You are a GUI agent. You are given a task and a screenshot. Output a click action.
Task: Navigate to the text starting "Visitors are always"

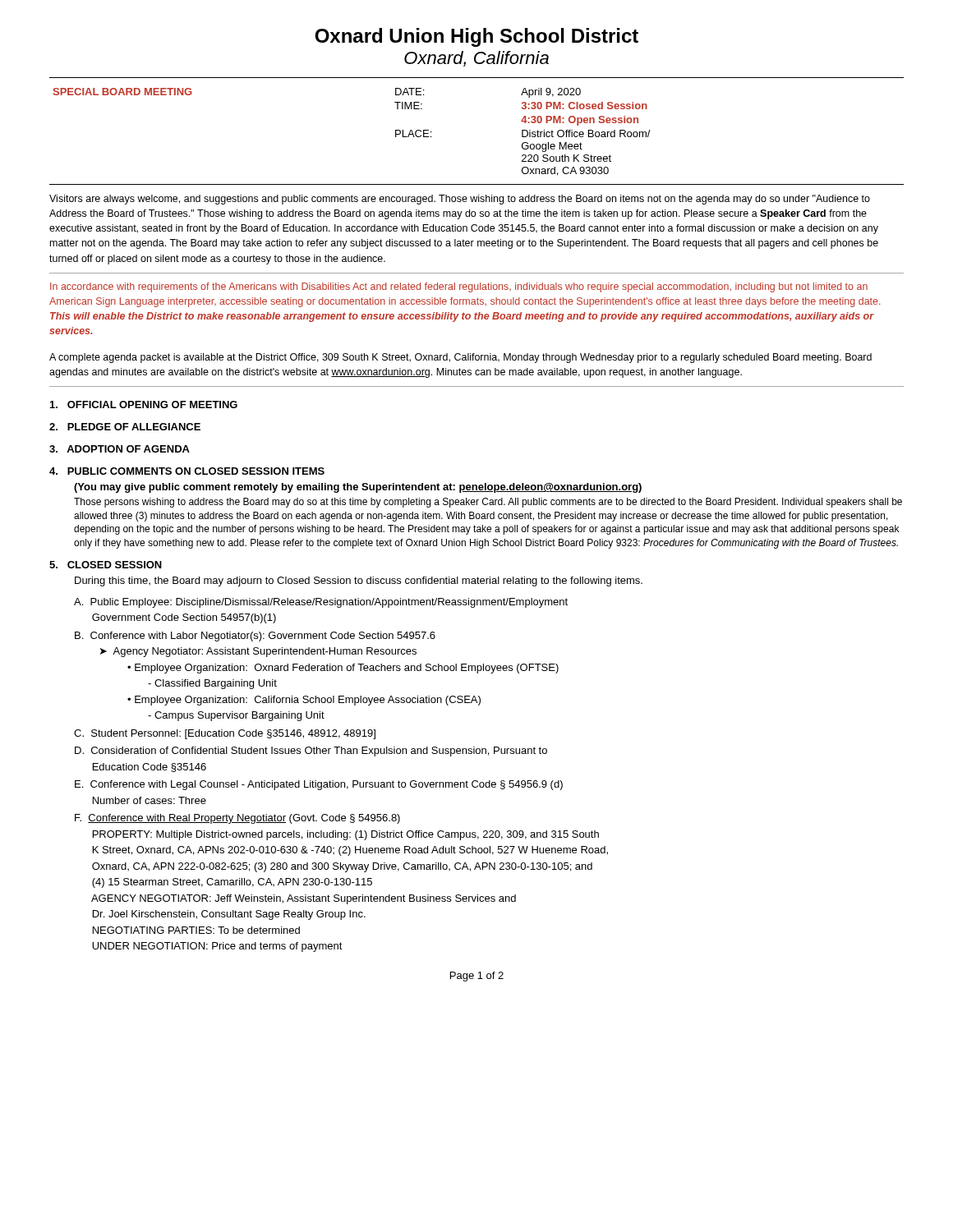pyautogui.click(x=464, y=229)
